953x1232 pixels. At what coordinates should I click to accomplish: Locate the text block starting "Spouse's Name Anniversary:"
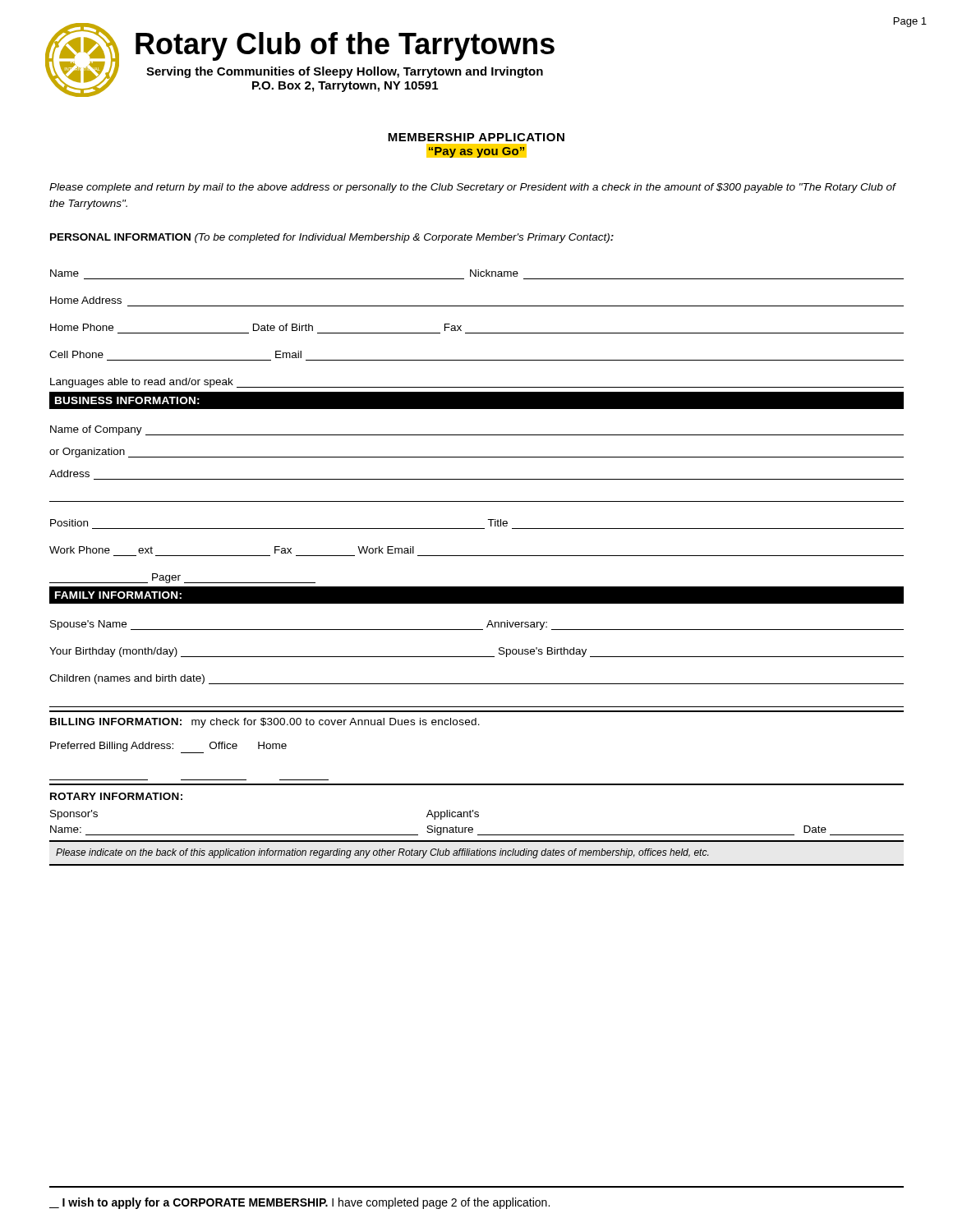476,622
